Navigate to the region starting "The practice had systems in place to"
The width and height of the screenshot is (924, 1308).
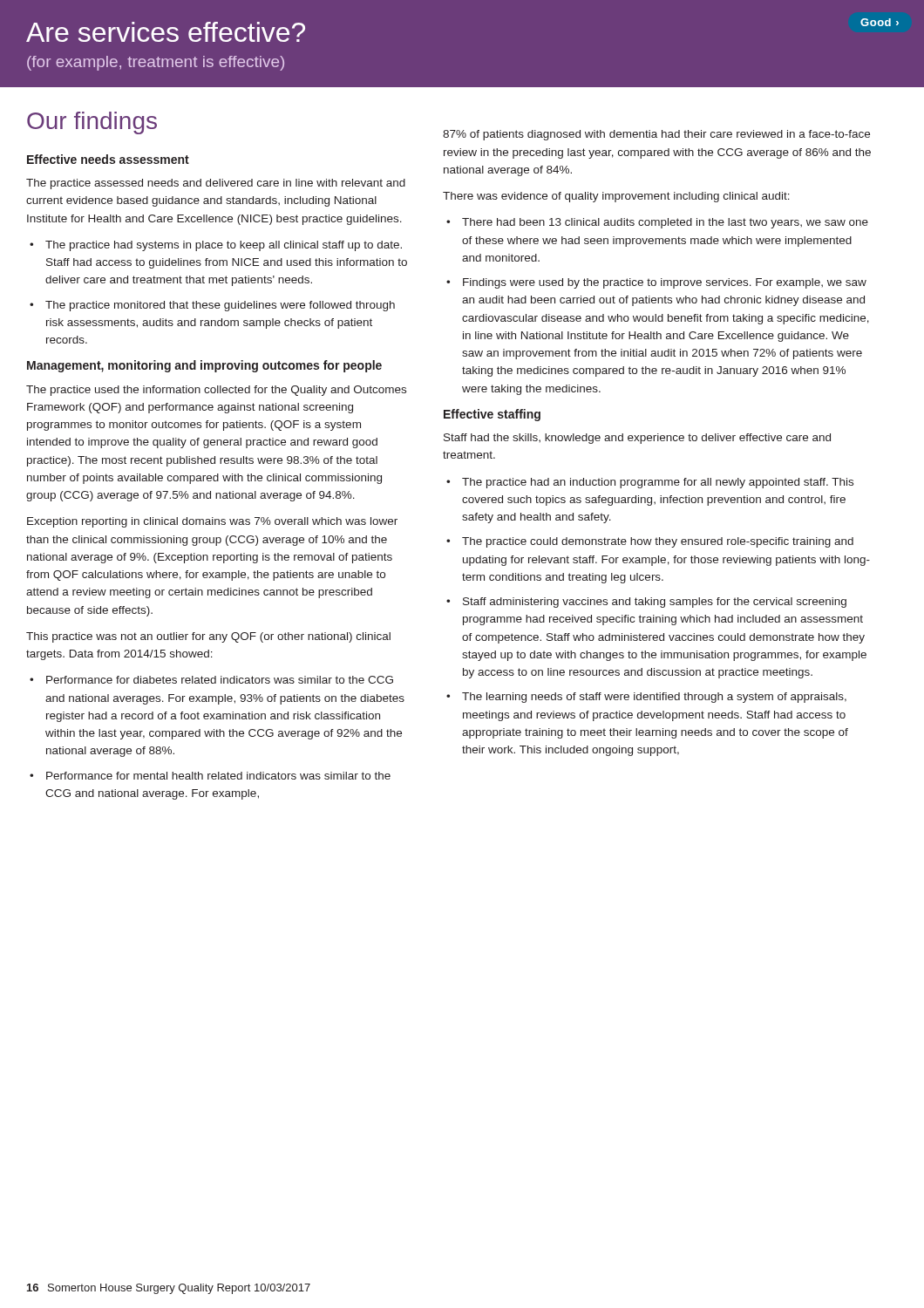(226, 262)
